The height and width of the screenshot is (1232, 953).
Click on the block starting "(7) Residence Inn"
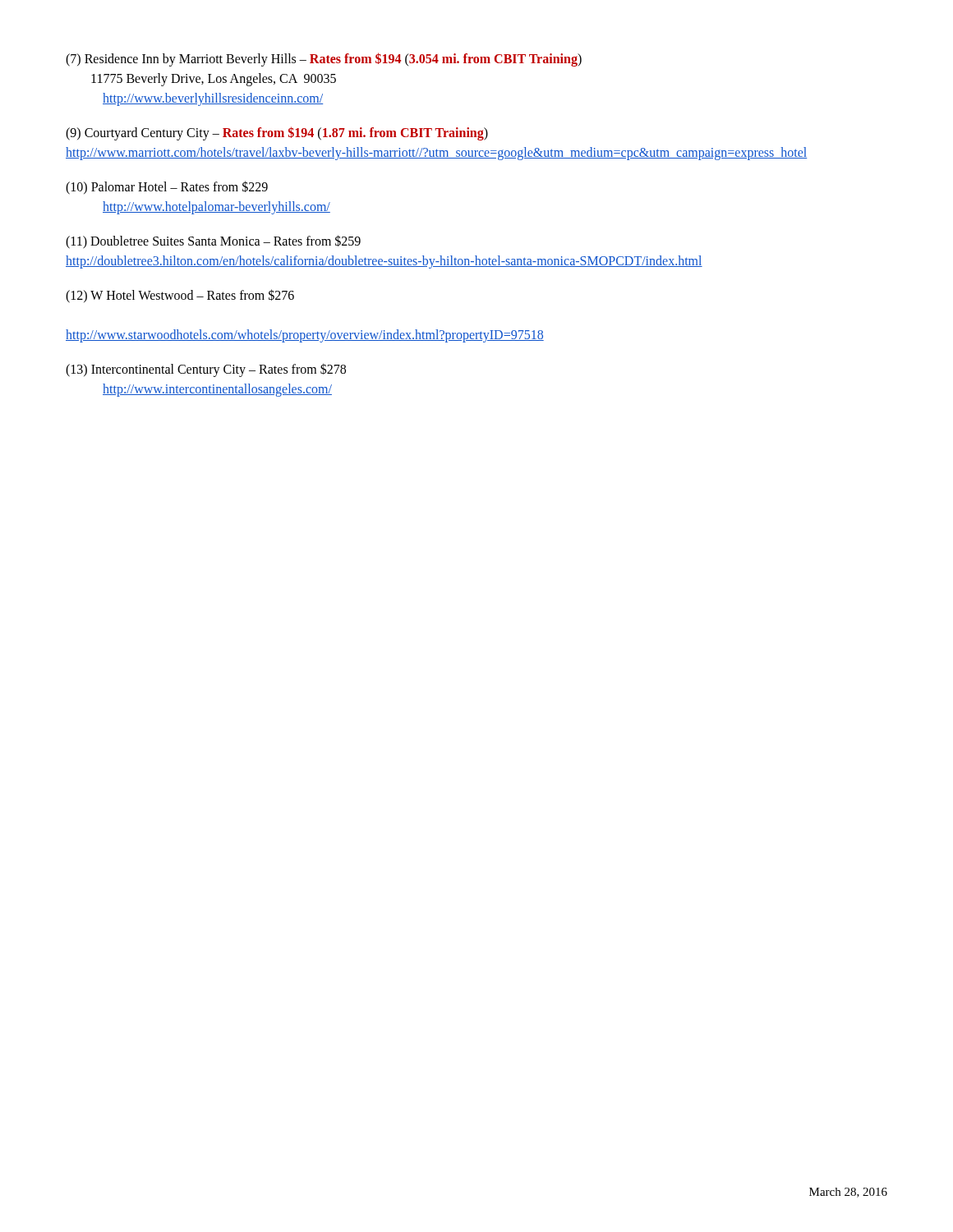point(324,80)
